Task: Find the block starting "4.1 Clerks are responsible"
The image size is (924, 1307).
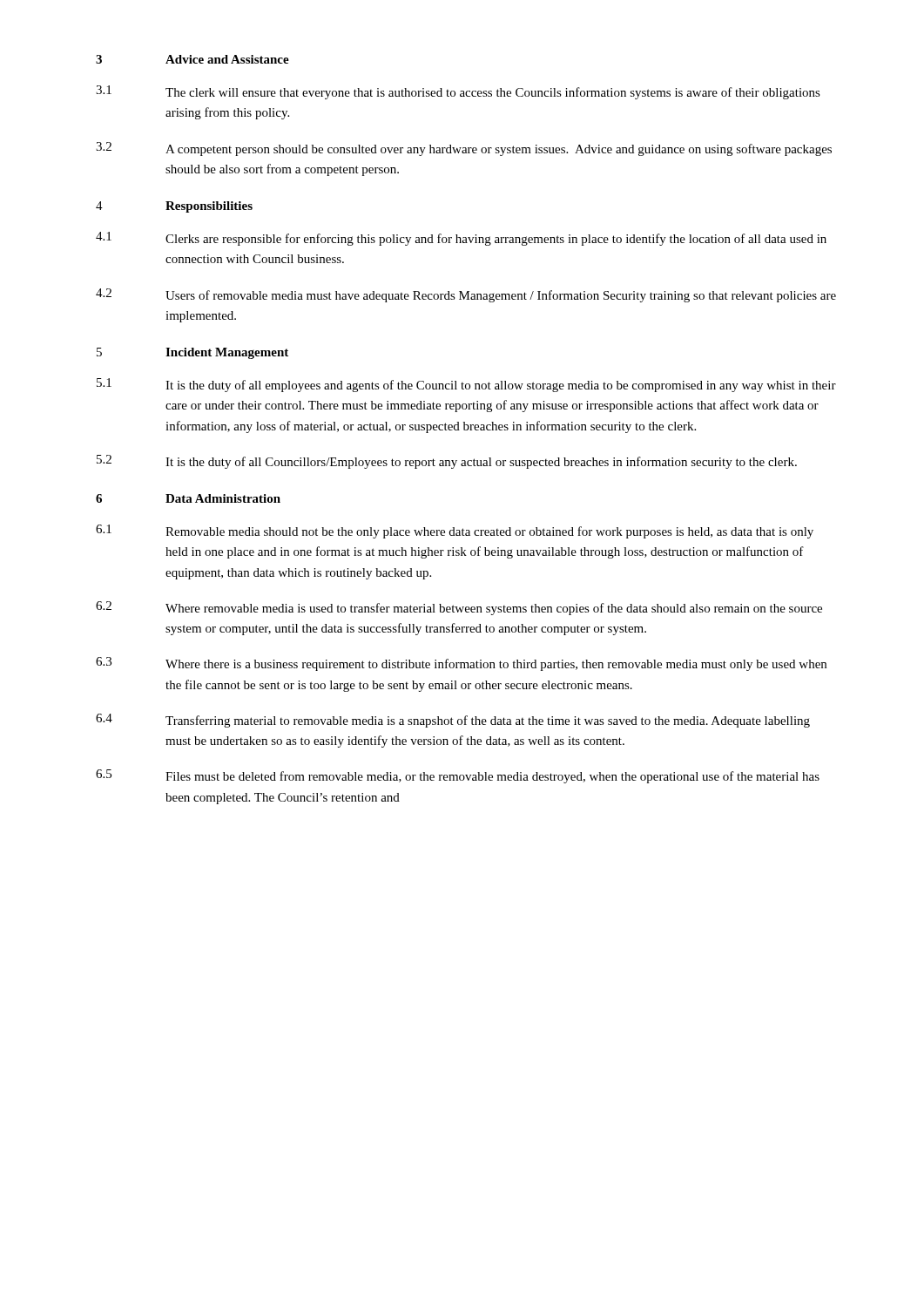Action: pyautogui.click(x=466, y=249)
